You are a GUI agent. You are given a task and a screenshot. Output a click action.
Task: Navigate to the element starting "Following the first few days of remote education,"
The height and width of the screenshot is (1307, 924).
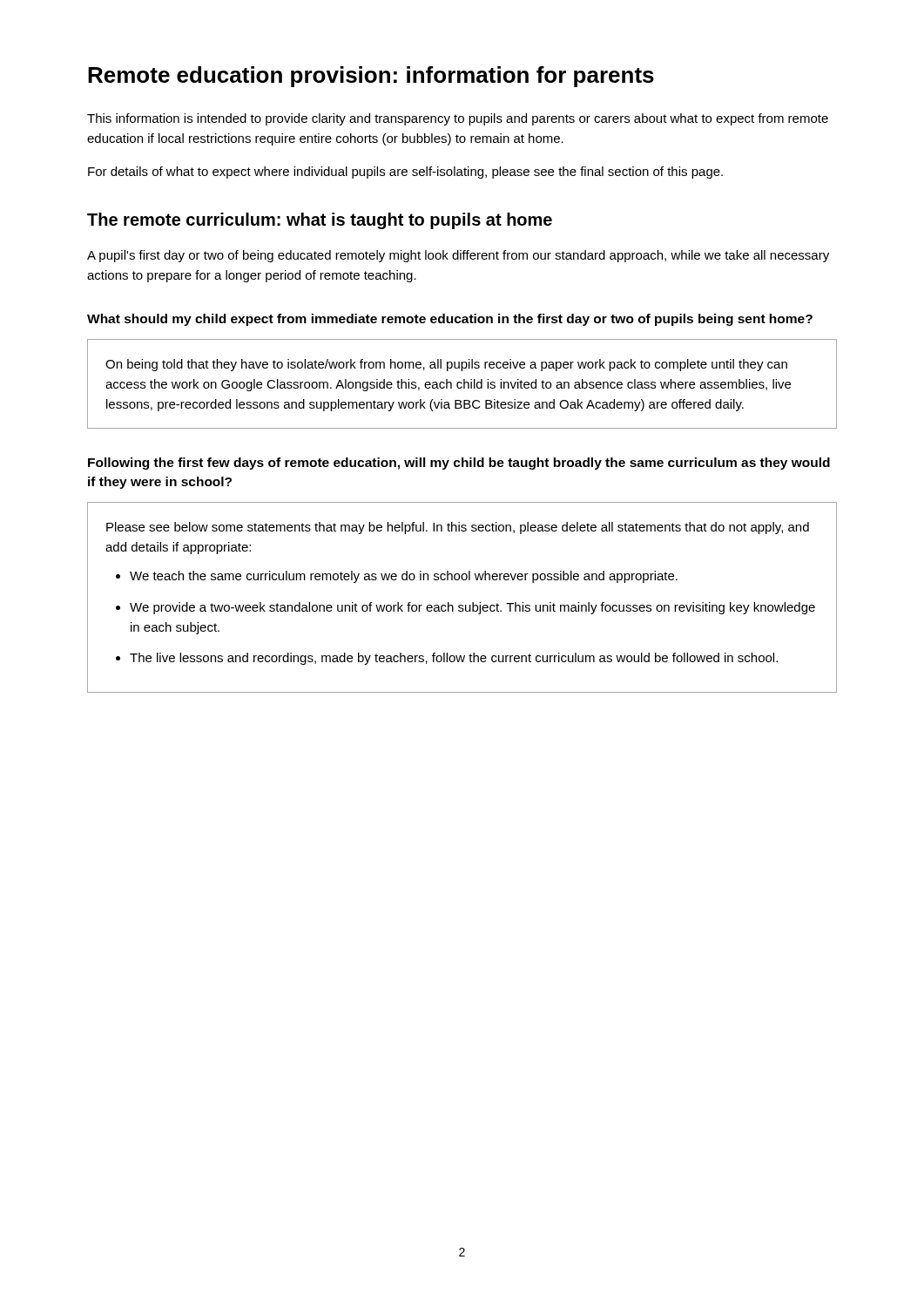tap(459, 472)
